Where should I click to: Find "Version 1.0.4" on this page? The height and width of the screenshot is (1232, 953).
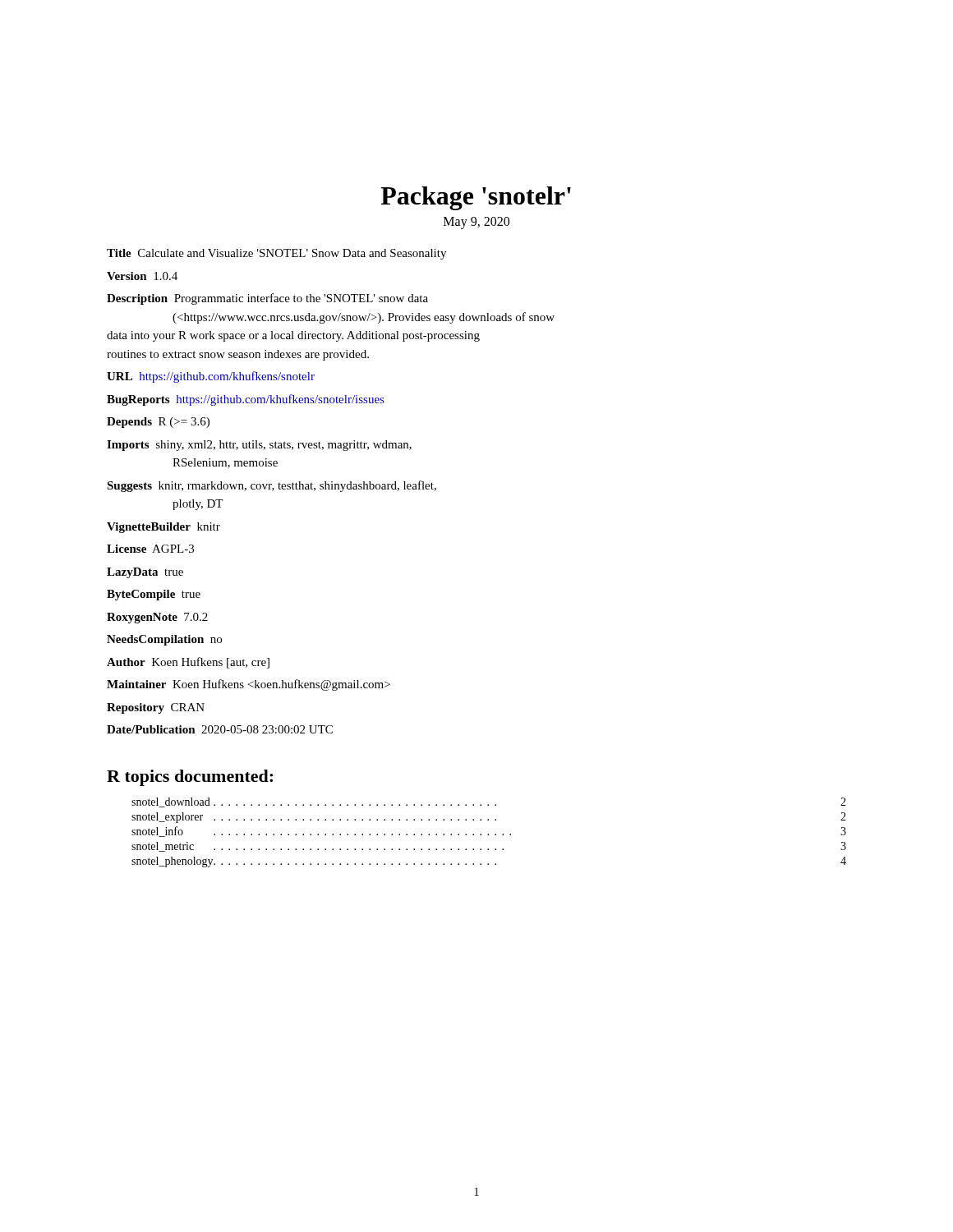[x=142, y=276]
